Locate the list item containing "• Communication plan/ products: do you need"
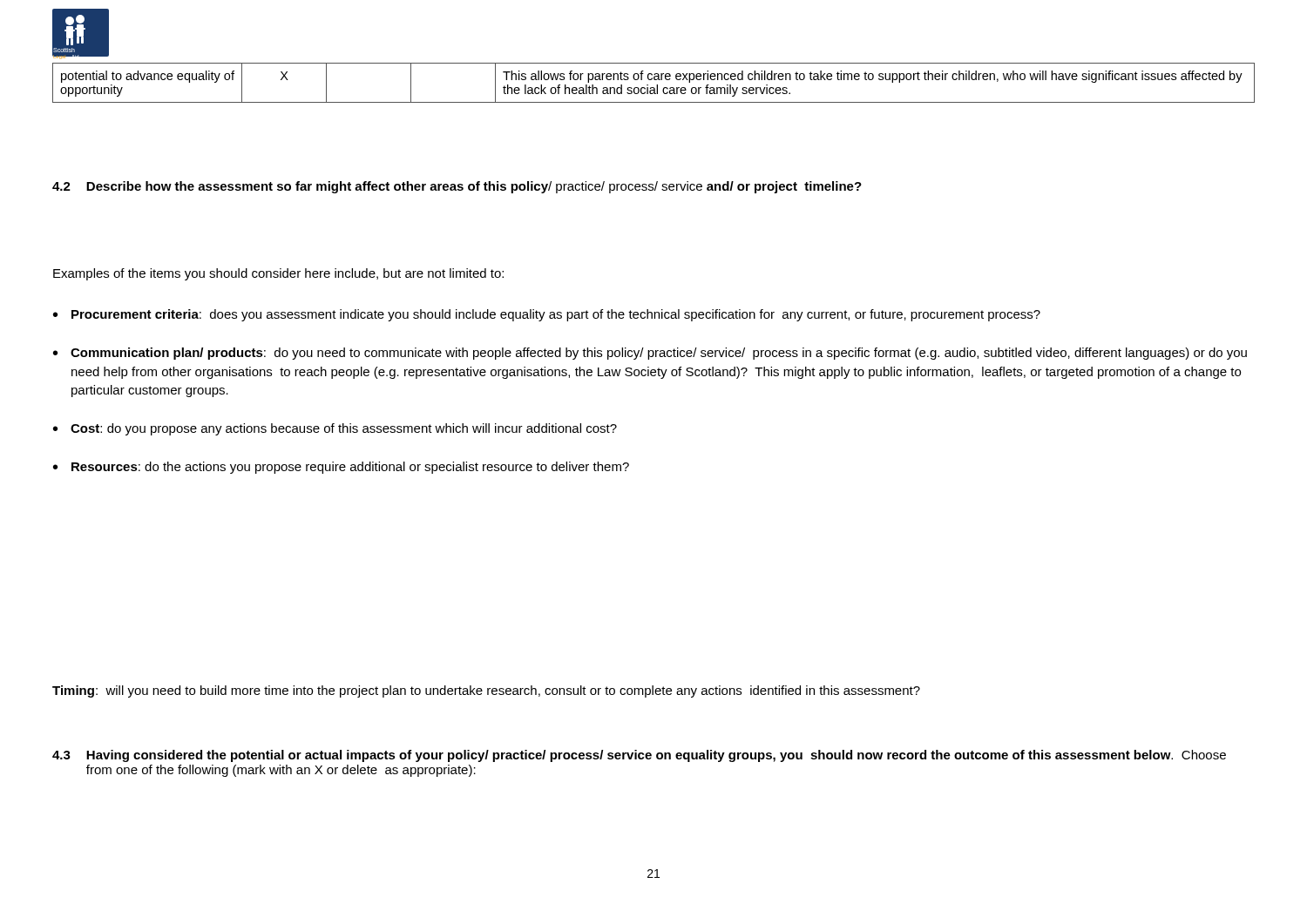1307x924 pixels. coord(654,371)
